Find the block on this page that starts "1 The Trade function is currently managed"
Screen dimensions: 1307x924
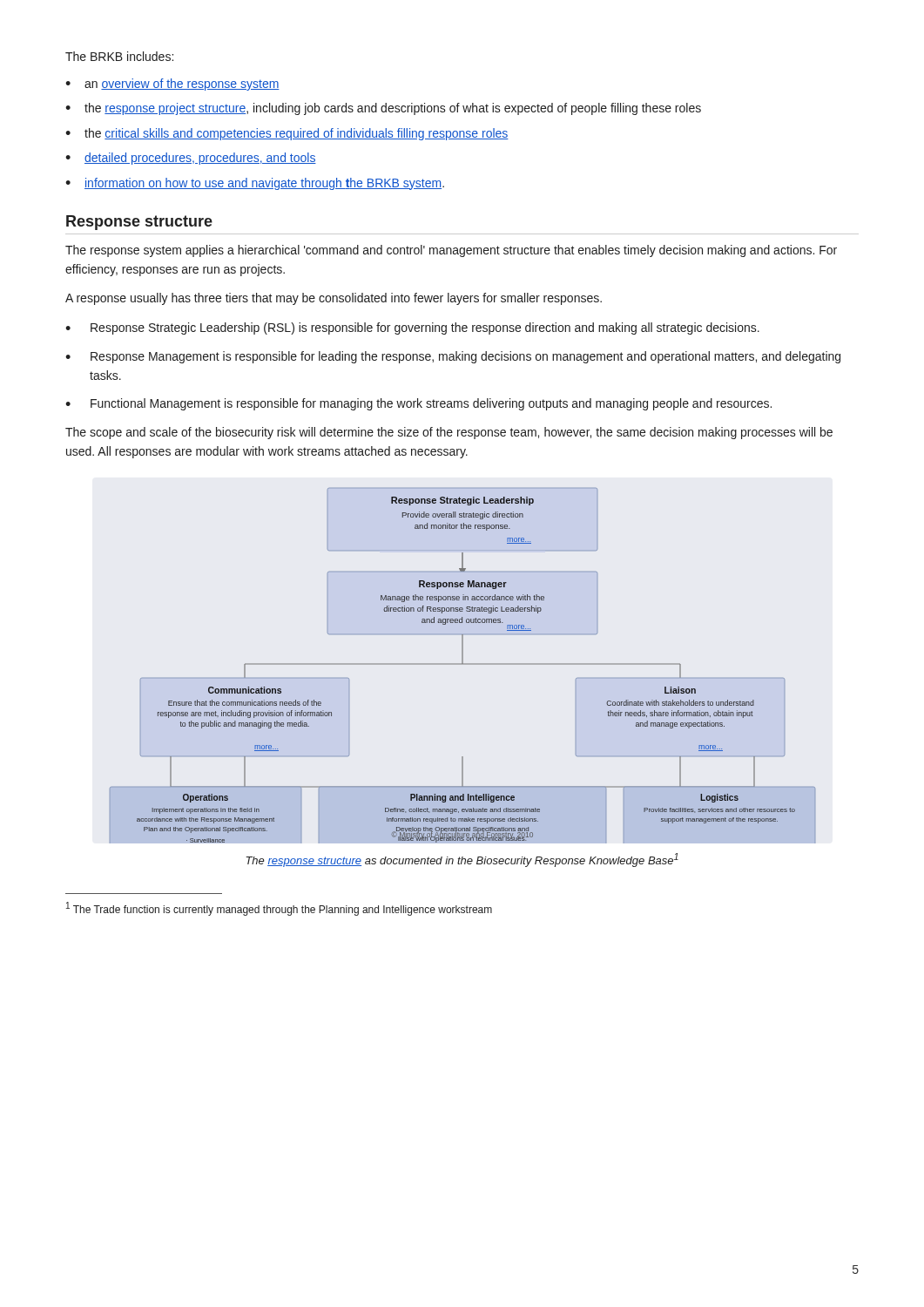(279, 908)
